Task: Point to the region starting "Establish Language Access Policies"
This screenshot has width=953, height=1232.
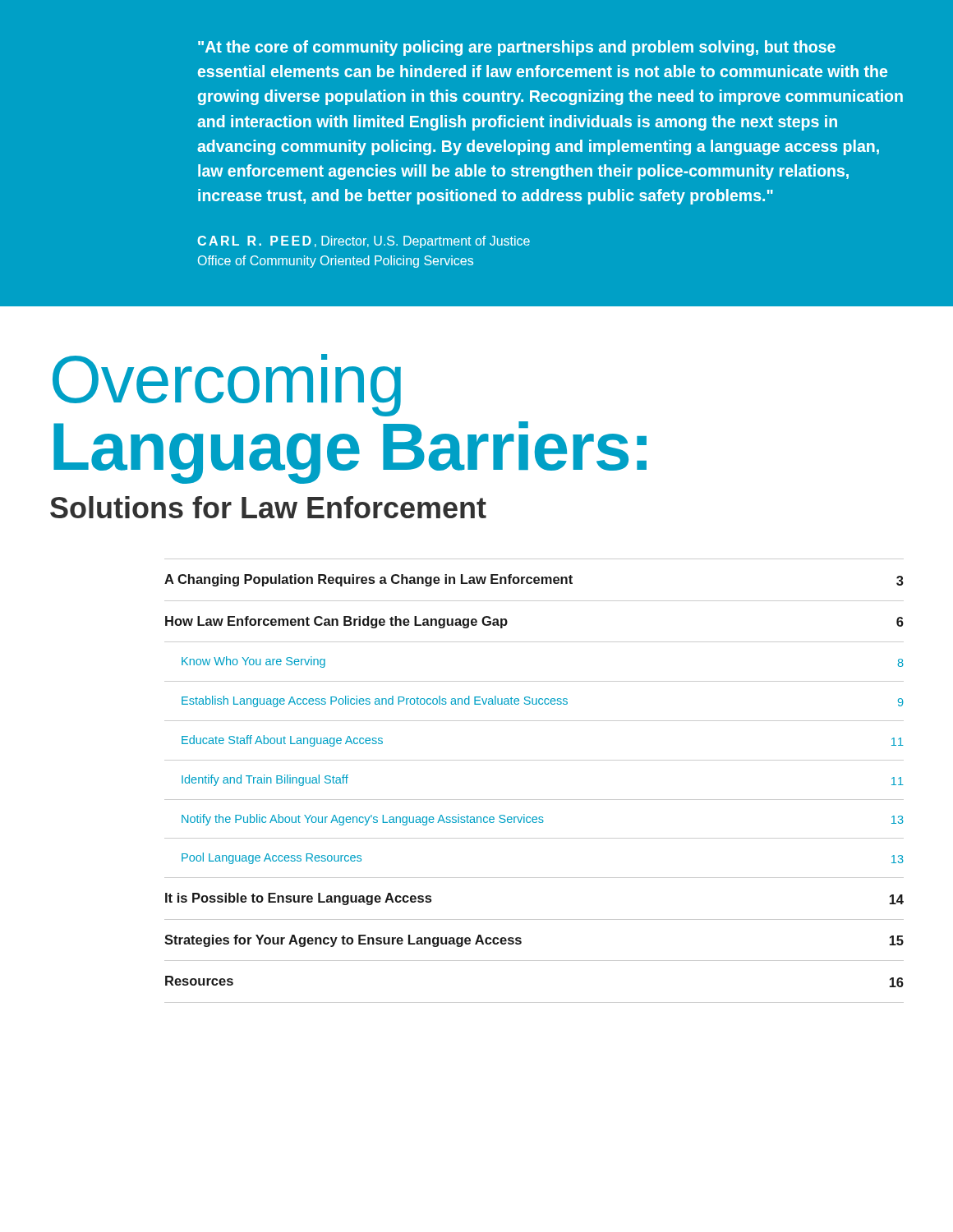Action: click(x=534, y=701)
